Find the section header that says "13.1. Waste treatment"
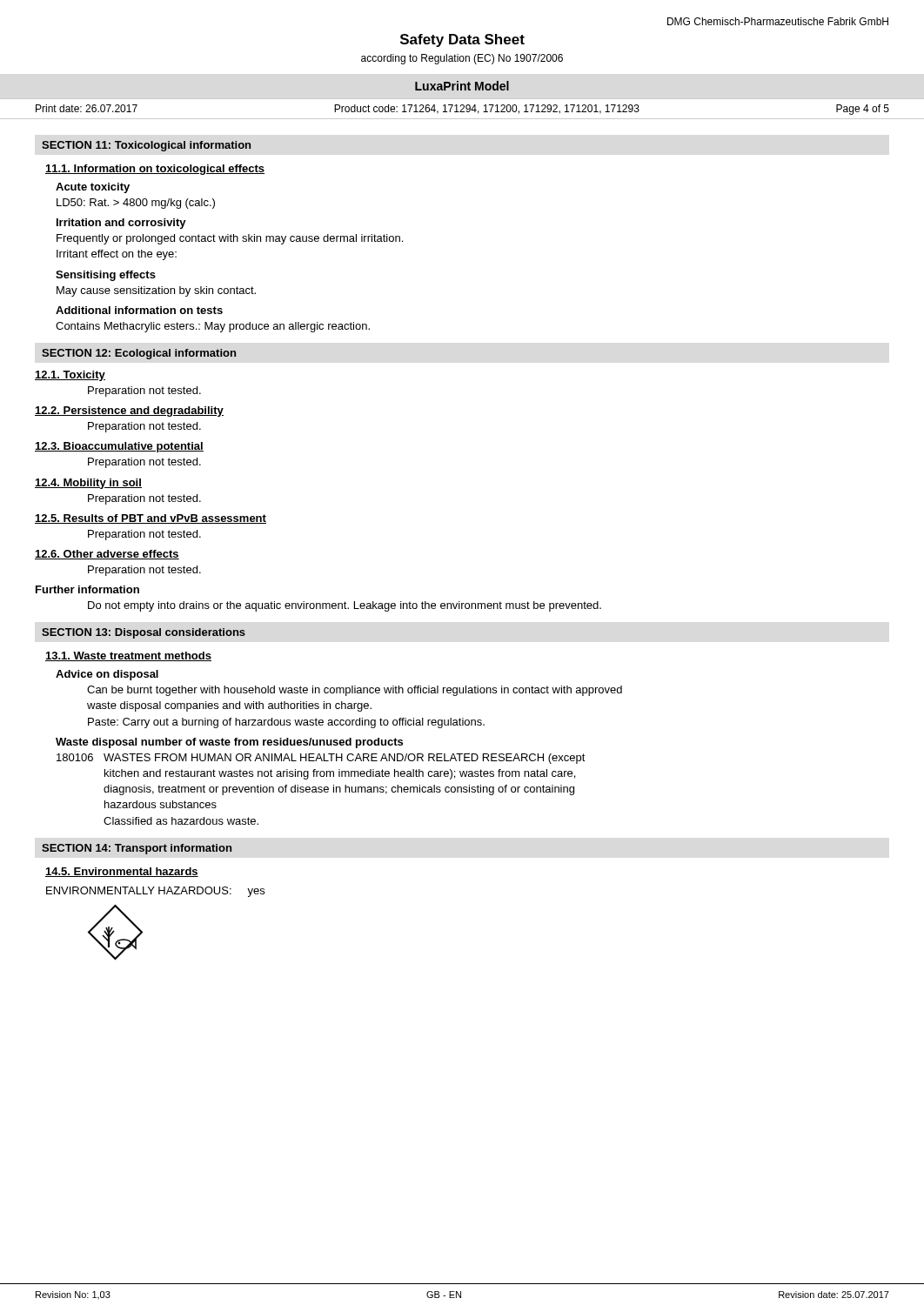Image resolution: width=924 pixels, height=1305 pixels. (x=128, y=656)
